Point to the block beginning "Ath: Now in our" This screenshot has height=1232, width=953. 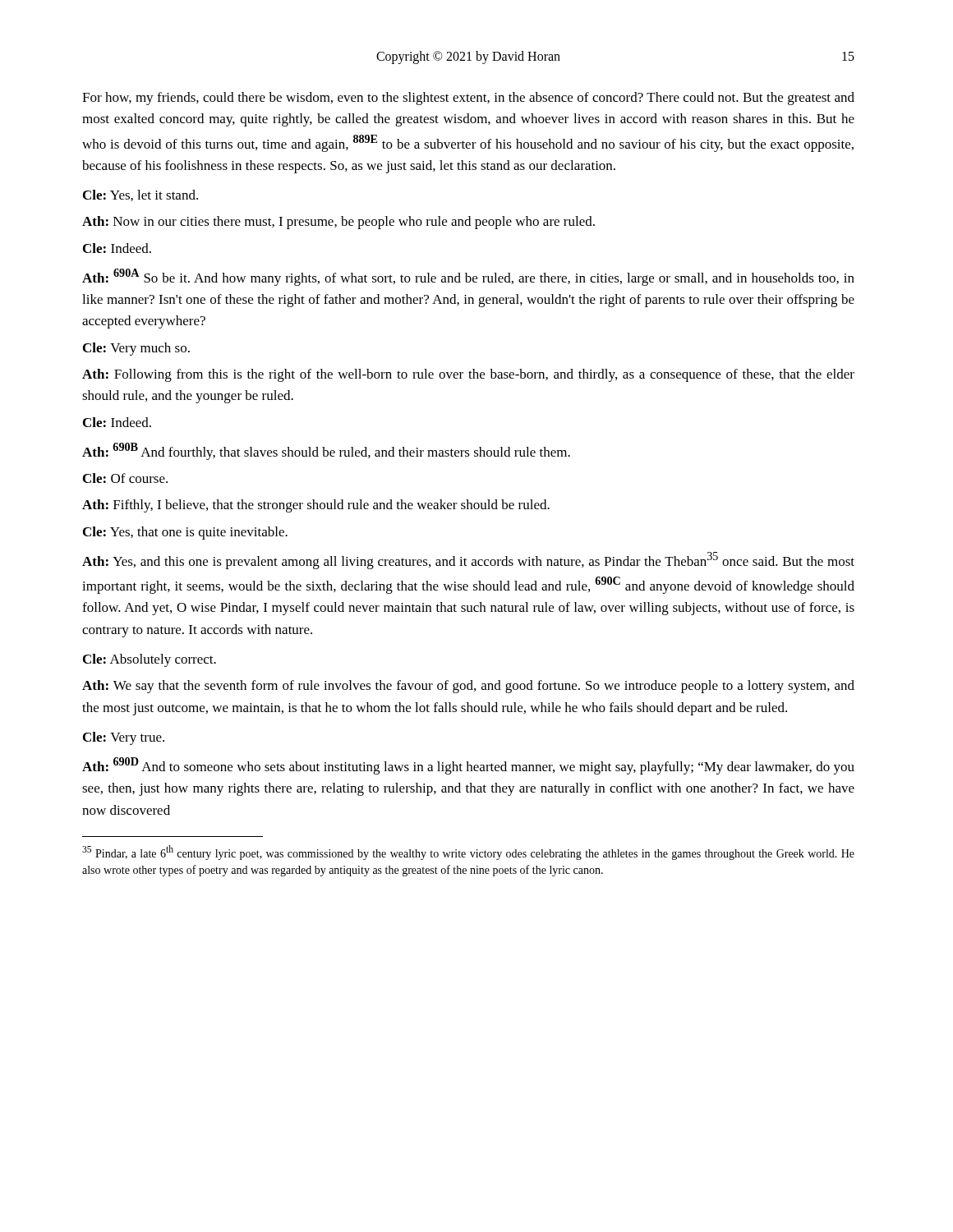[339, 222]
